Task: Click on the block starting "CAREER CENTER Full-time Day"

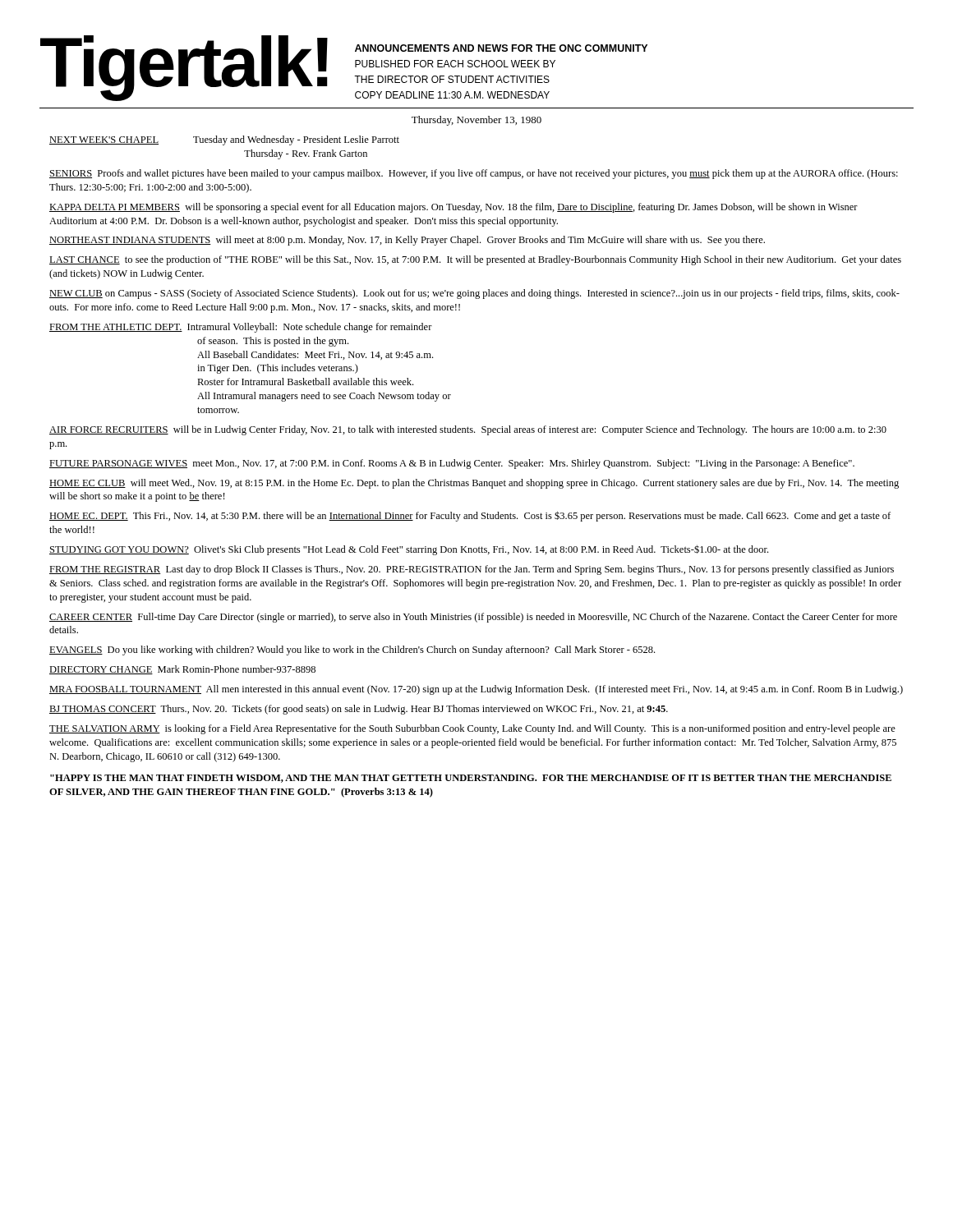Action: coord(473,623)
